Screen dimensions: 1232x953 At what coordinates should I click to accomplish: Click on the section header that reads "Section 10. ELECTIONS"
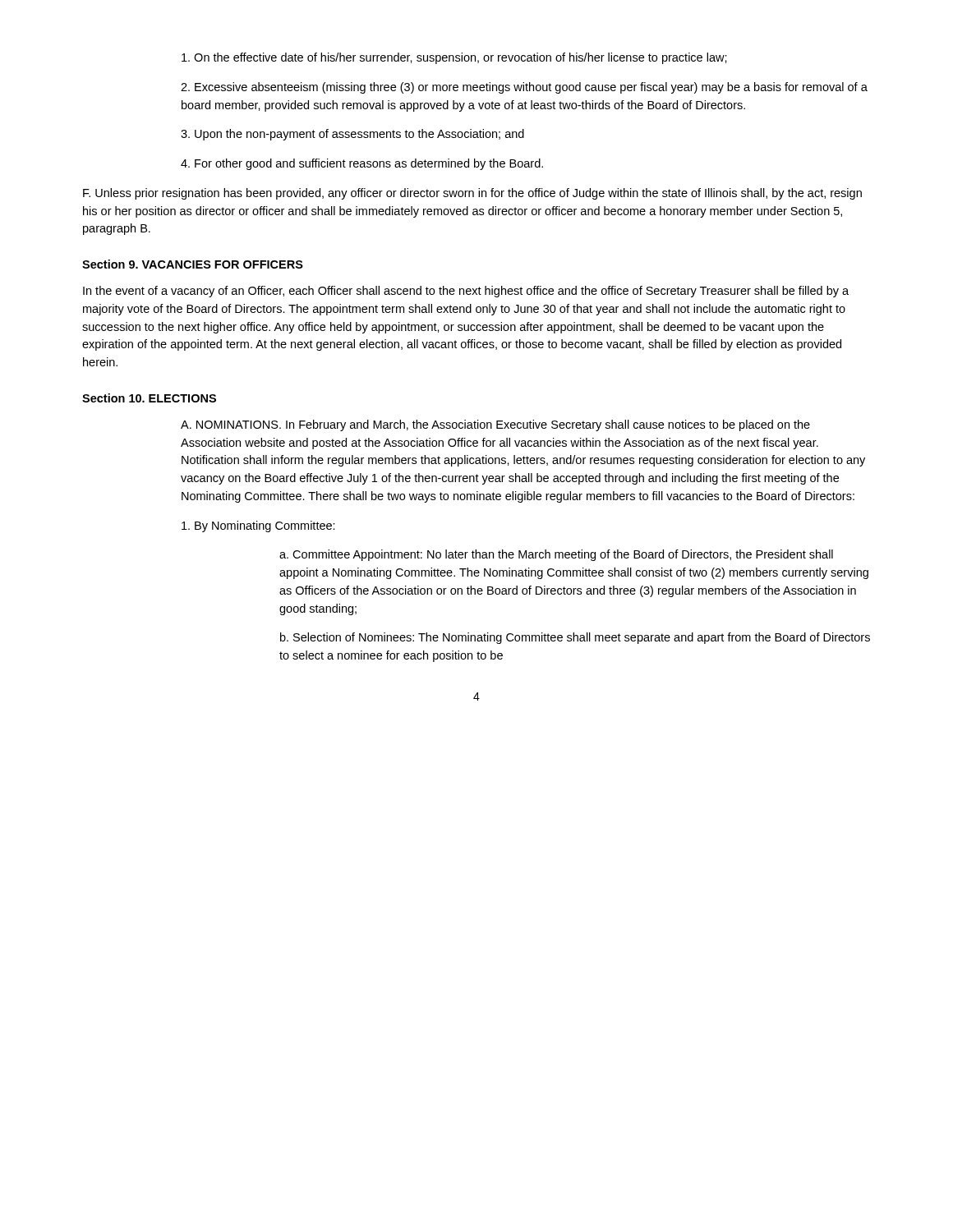click(149, 398)
